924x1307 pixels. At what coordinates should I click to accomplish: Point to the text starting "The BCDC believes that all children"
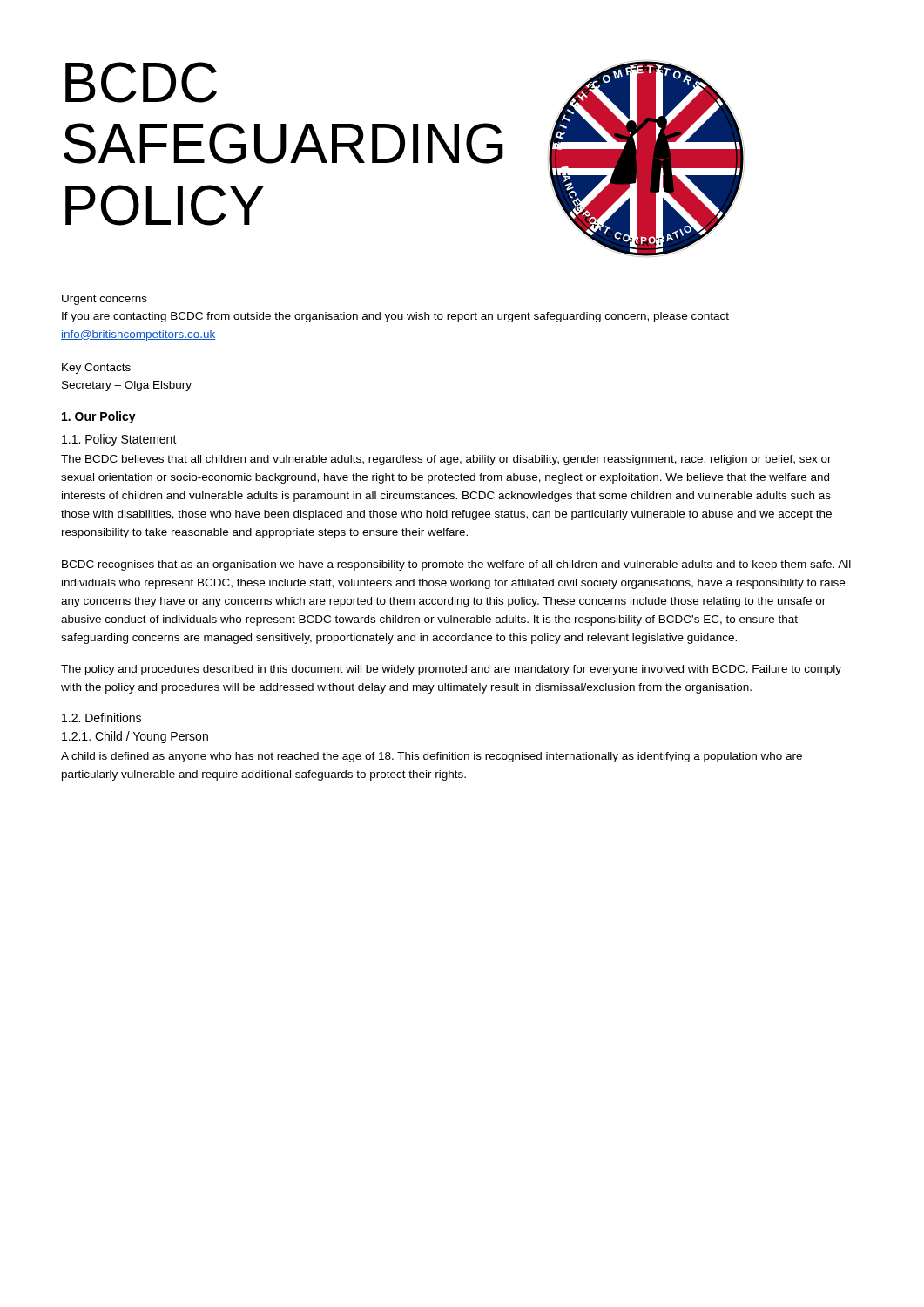point(447,495)
